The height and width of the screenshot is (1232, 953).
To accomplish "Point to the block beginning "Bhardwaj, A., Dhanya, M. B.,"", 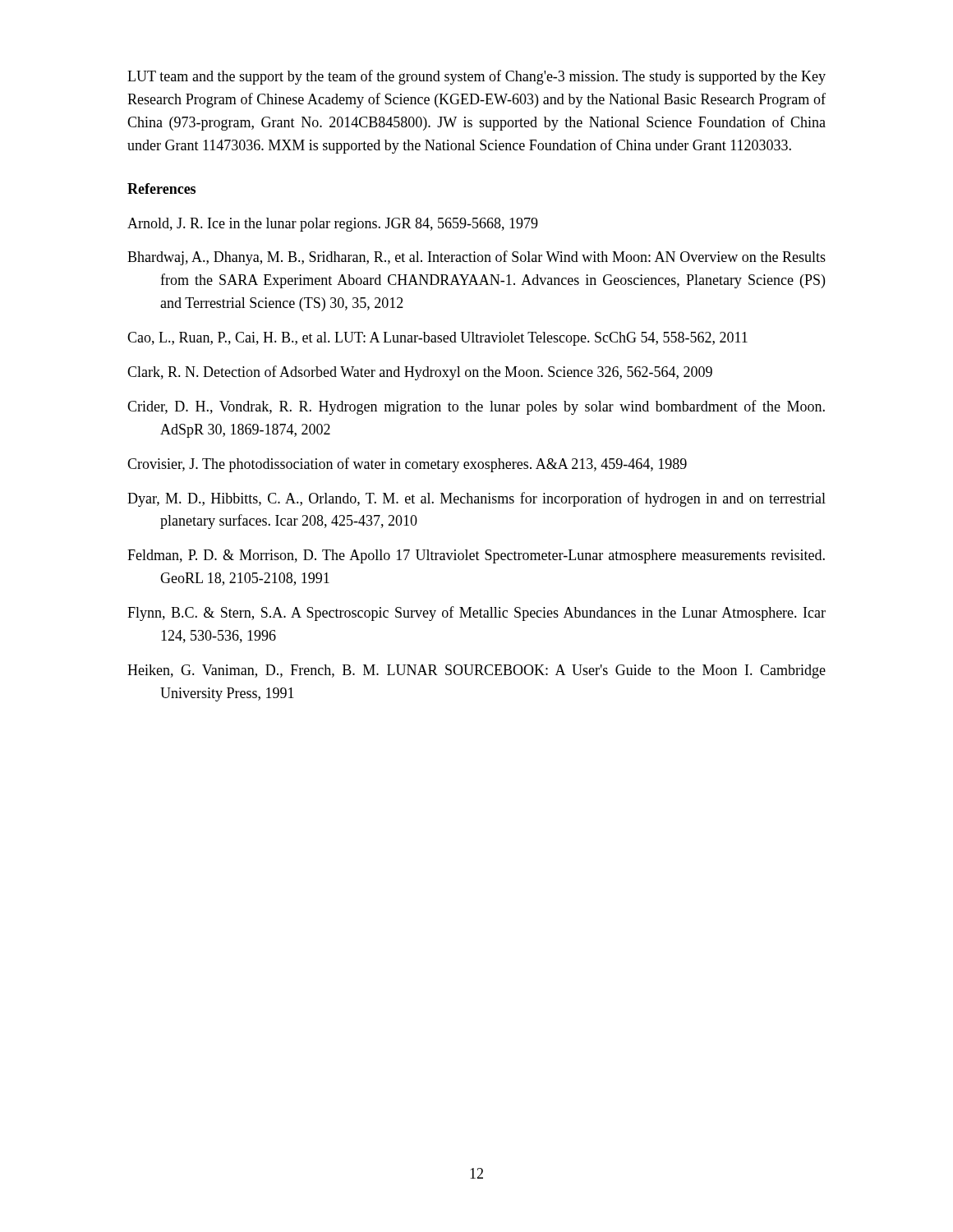I will [476, 280].
